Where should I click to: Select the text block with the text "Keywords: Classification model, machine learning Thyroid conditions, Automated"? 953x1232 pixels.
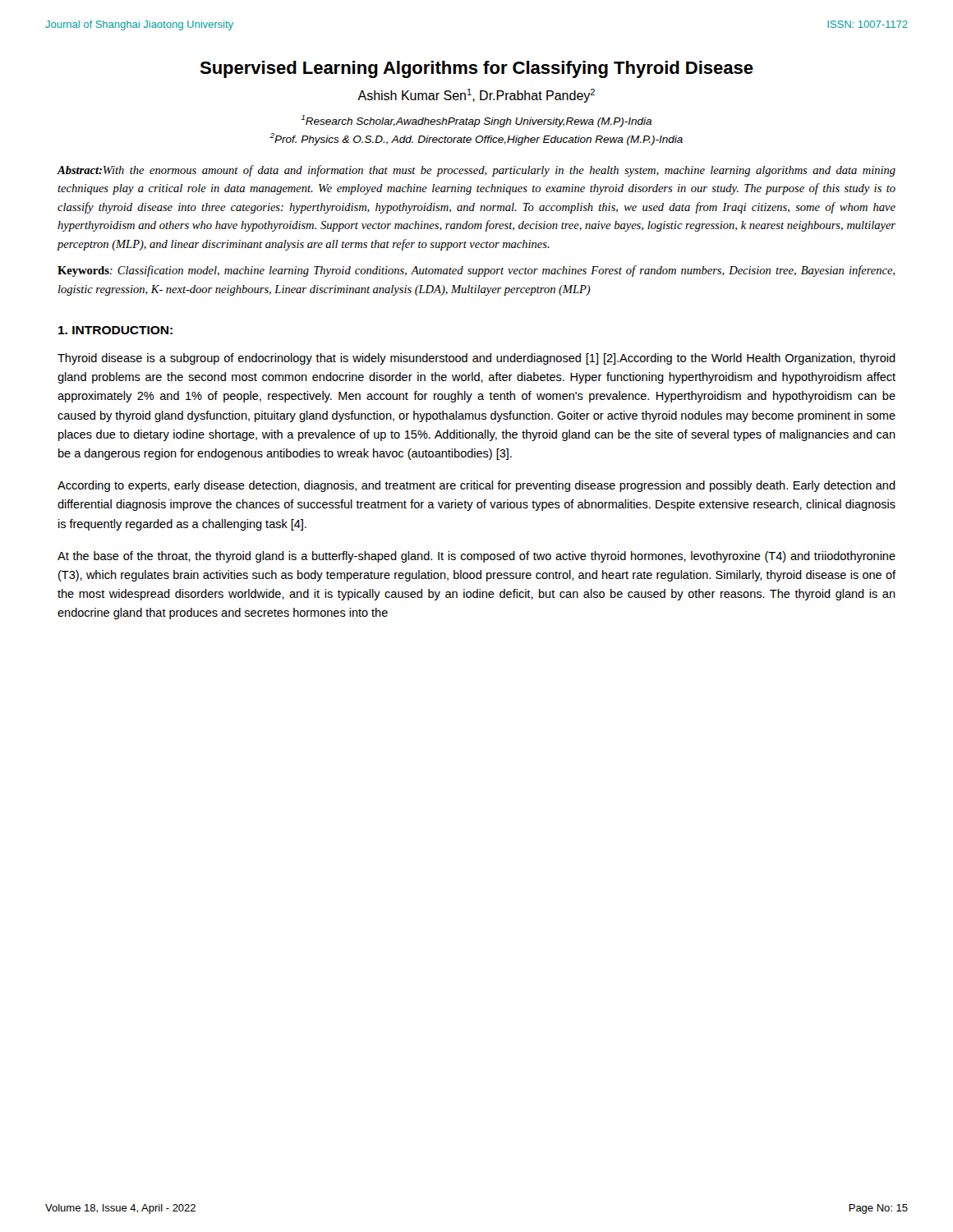click(x=476, y=280)
